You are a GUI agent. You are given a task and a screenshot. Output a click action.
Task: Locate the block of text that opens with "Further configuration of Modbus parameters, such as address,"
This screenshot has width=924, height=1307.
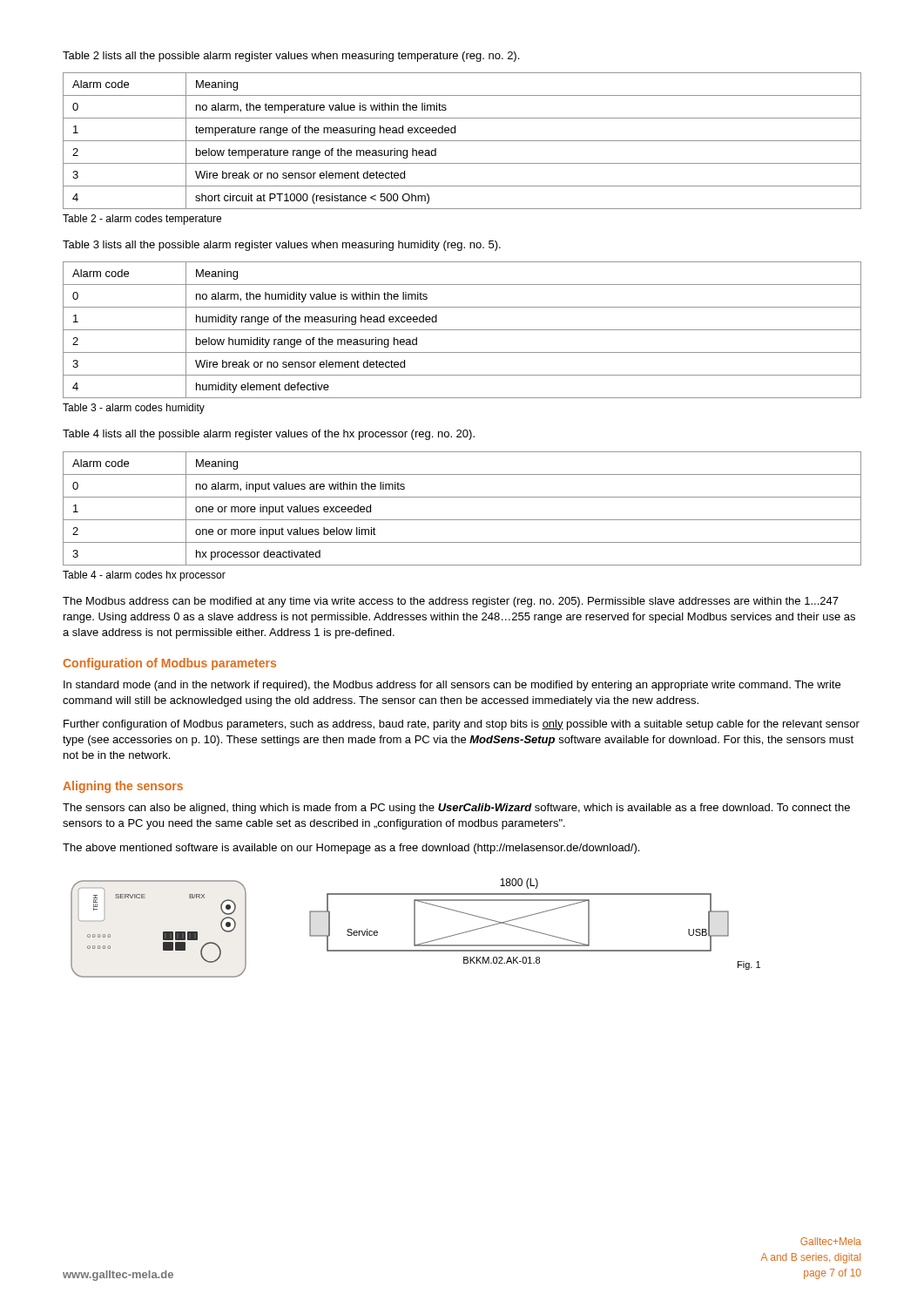pos(462,740)
